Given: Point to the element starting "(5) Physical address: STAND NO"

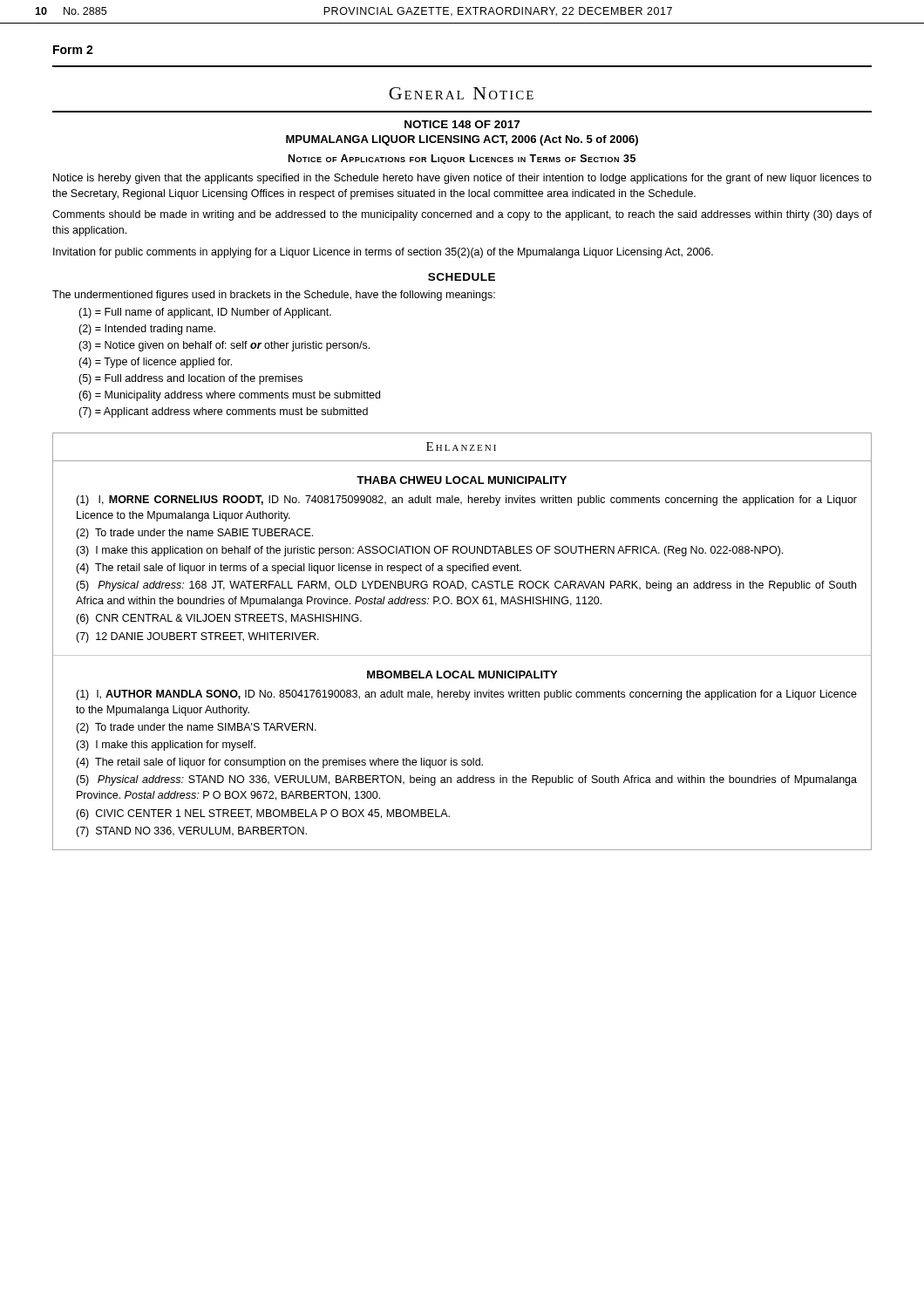Looking at the screenshot, I should (x=466, y=788).
